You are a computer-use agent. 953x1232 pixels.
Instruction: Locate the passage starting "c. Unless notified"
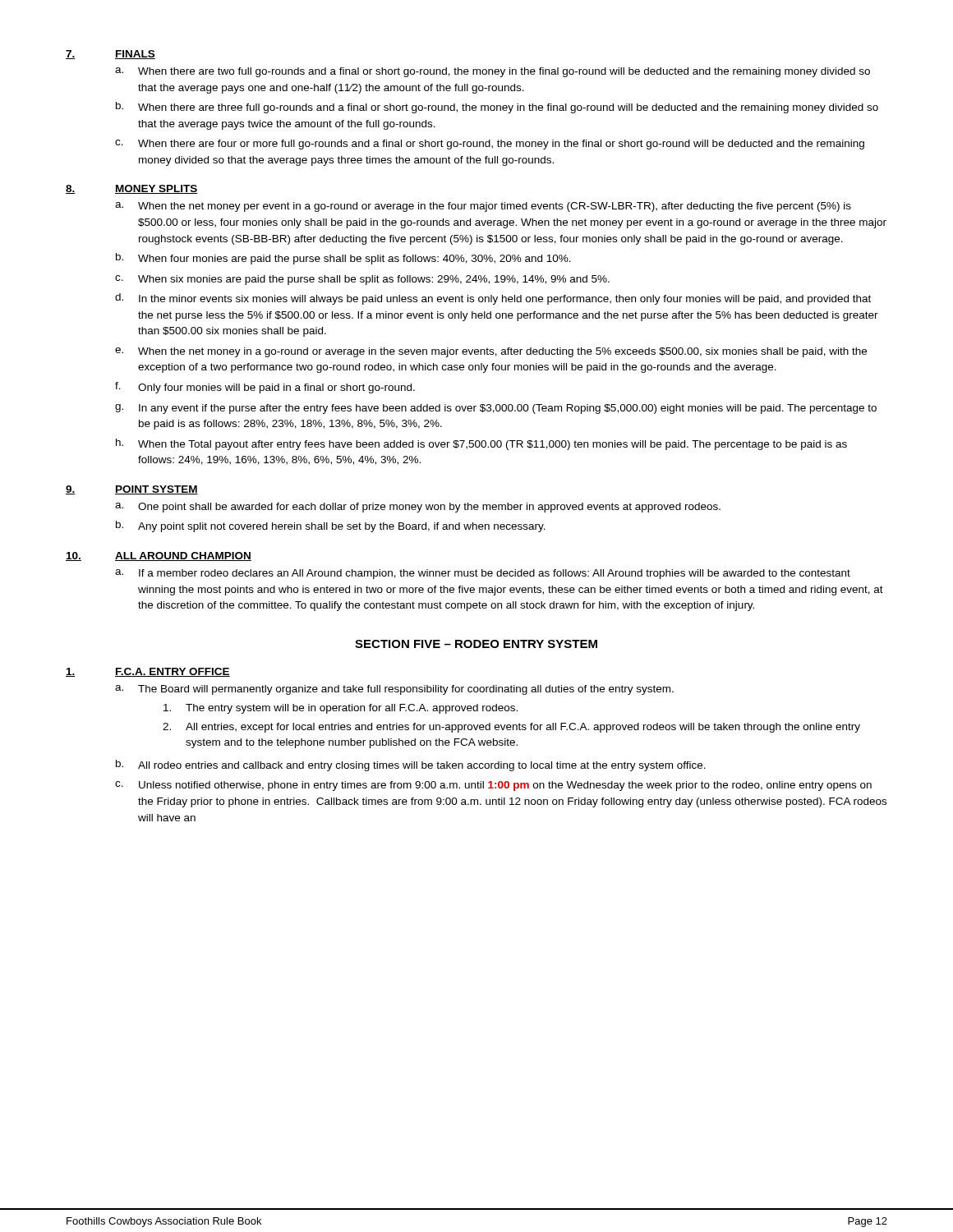501,801
